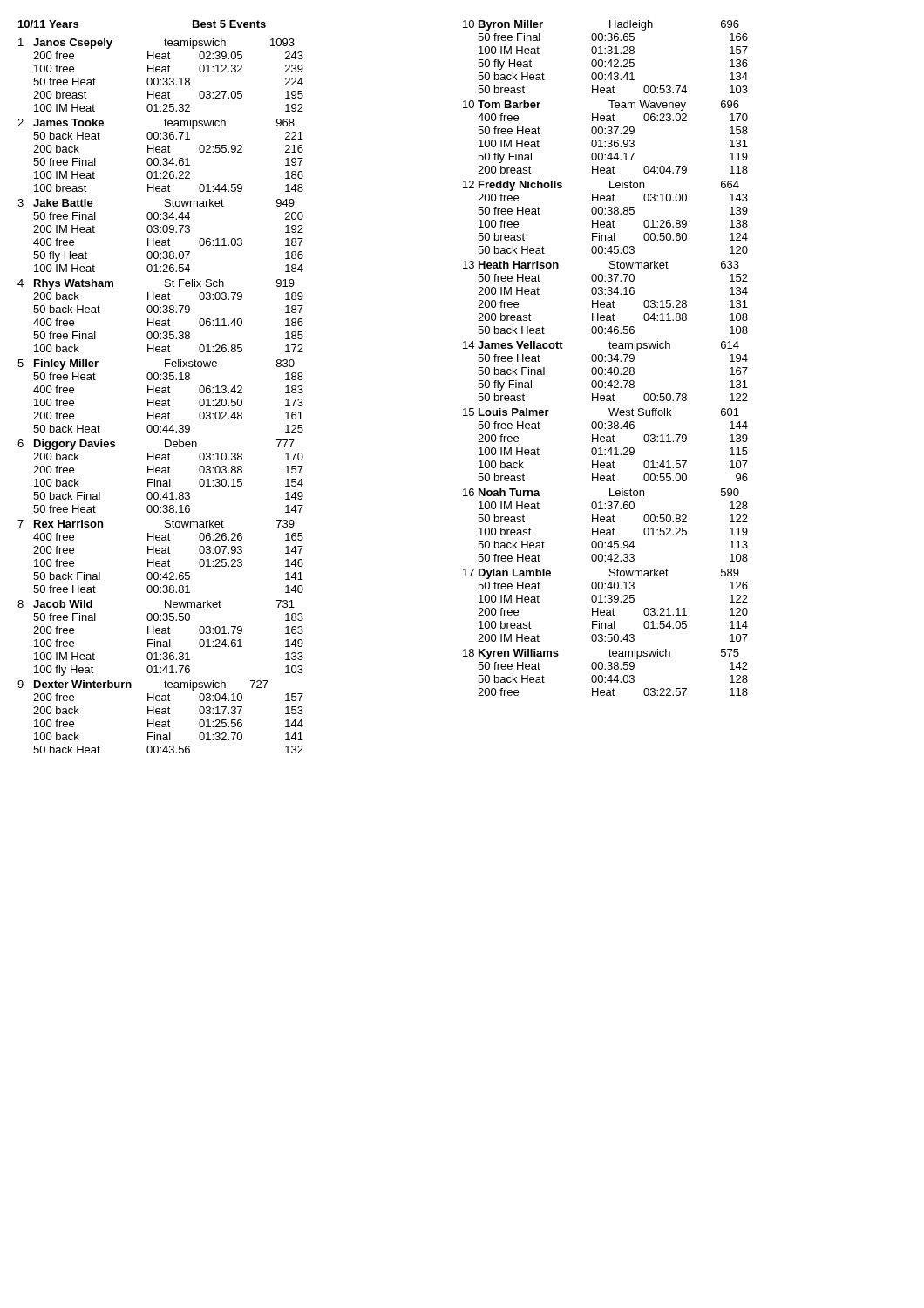The width and height of the screenshot is (924, 1308).
Task: Point to the text block starting "10/11 Years Best"
Action: tap(42, 24)
